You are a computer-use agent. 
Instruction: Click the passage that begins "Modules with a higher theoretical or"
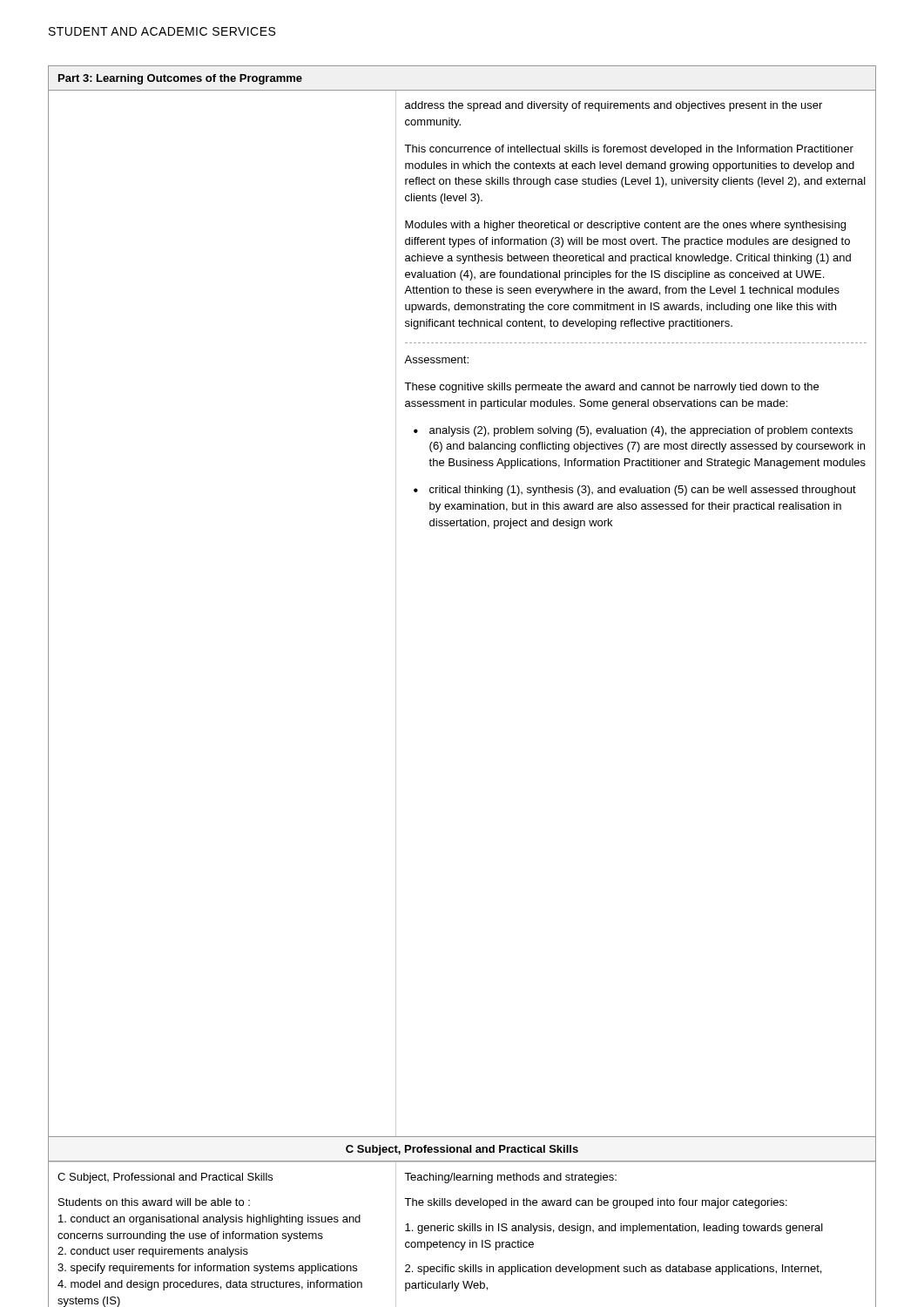tap(628, 274)
